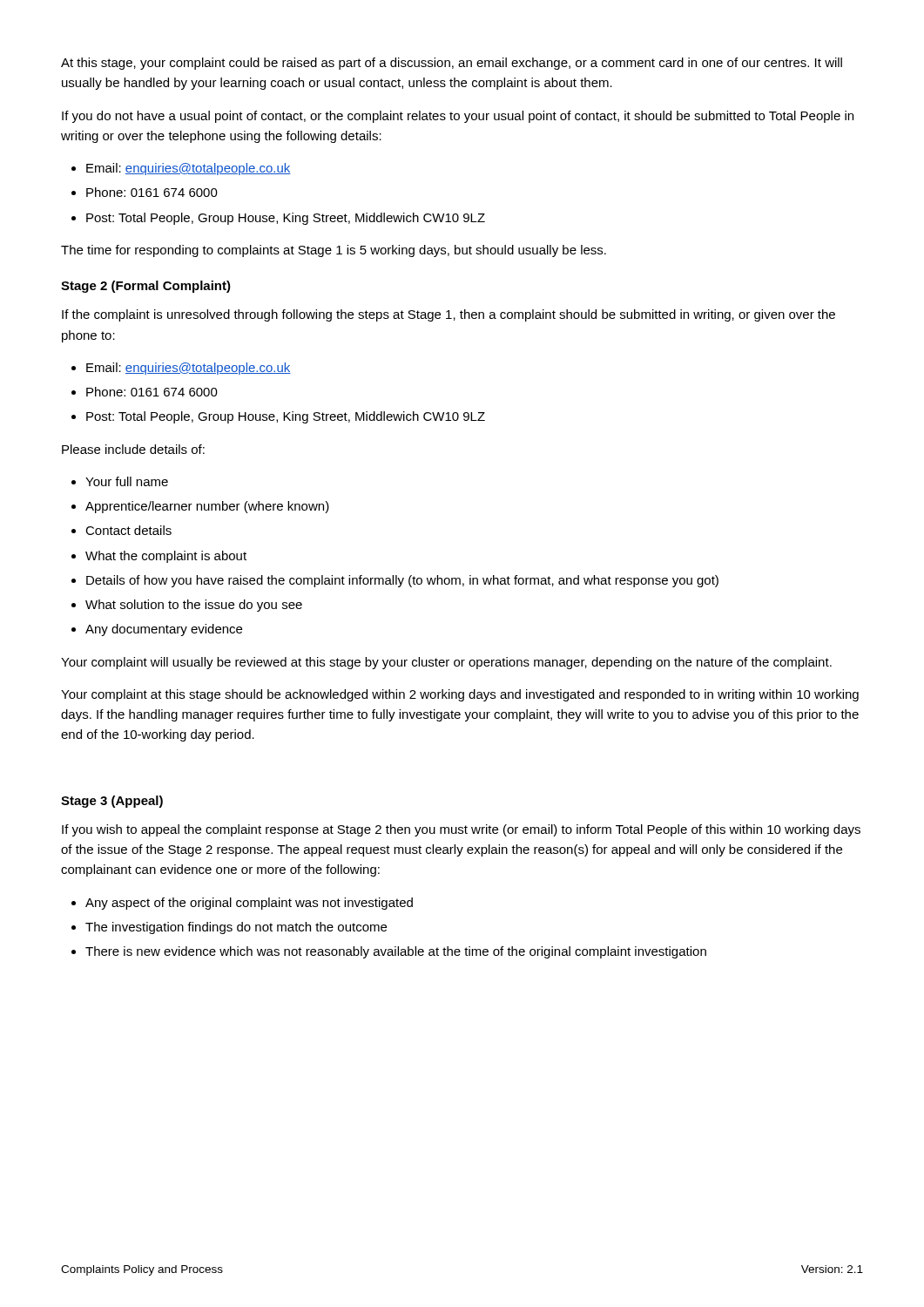Select the list item with the text "Apprentice/learner number (where known)"

(207, 507)
